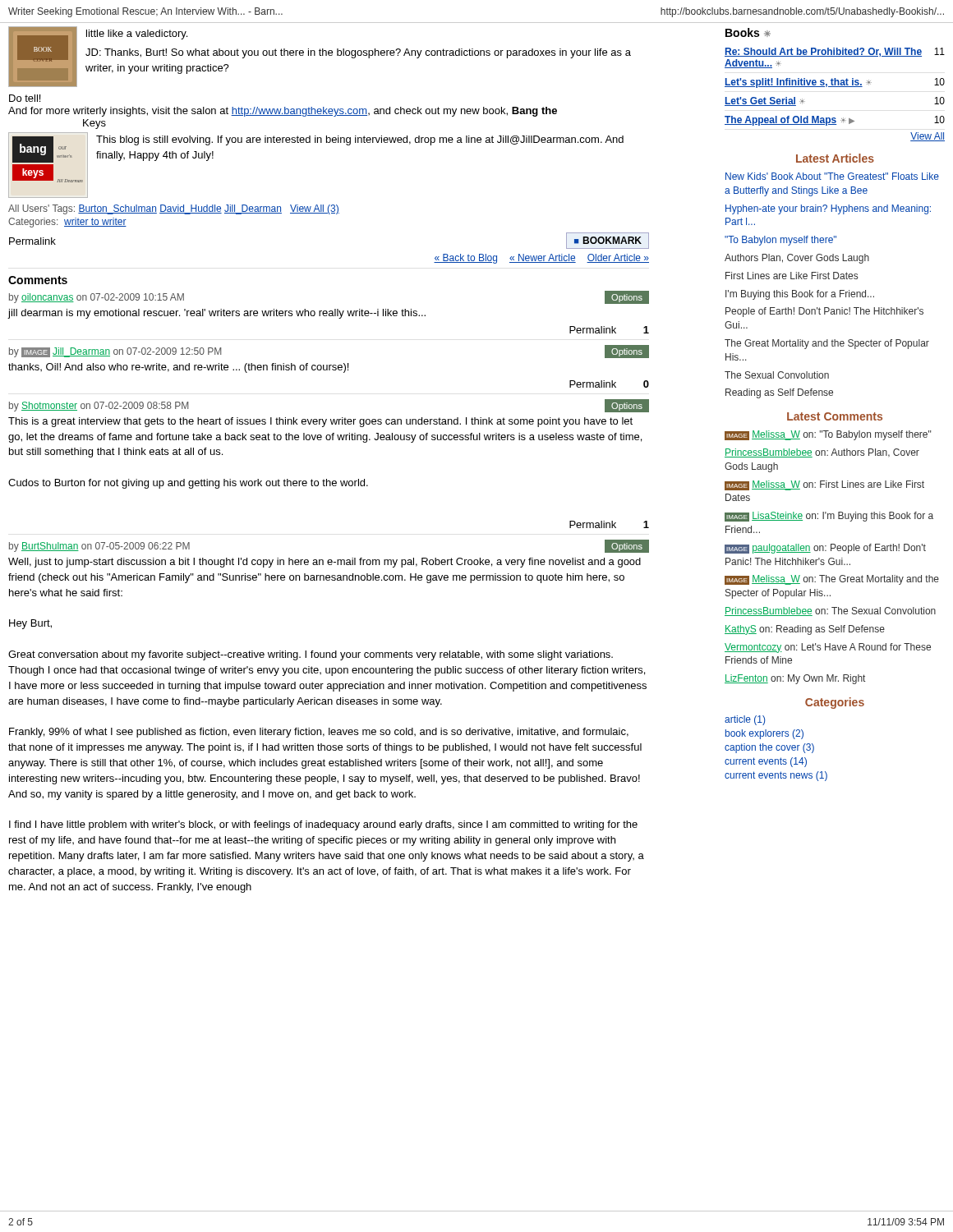
Task: Navigate to the region starting "book explorers (2)"
Action: pyautogui.click(x=764, y=733)
